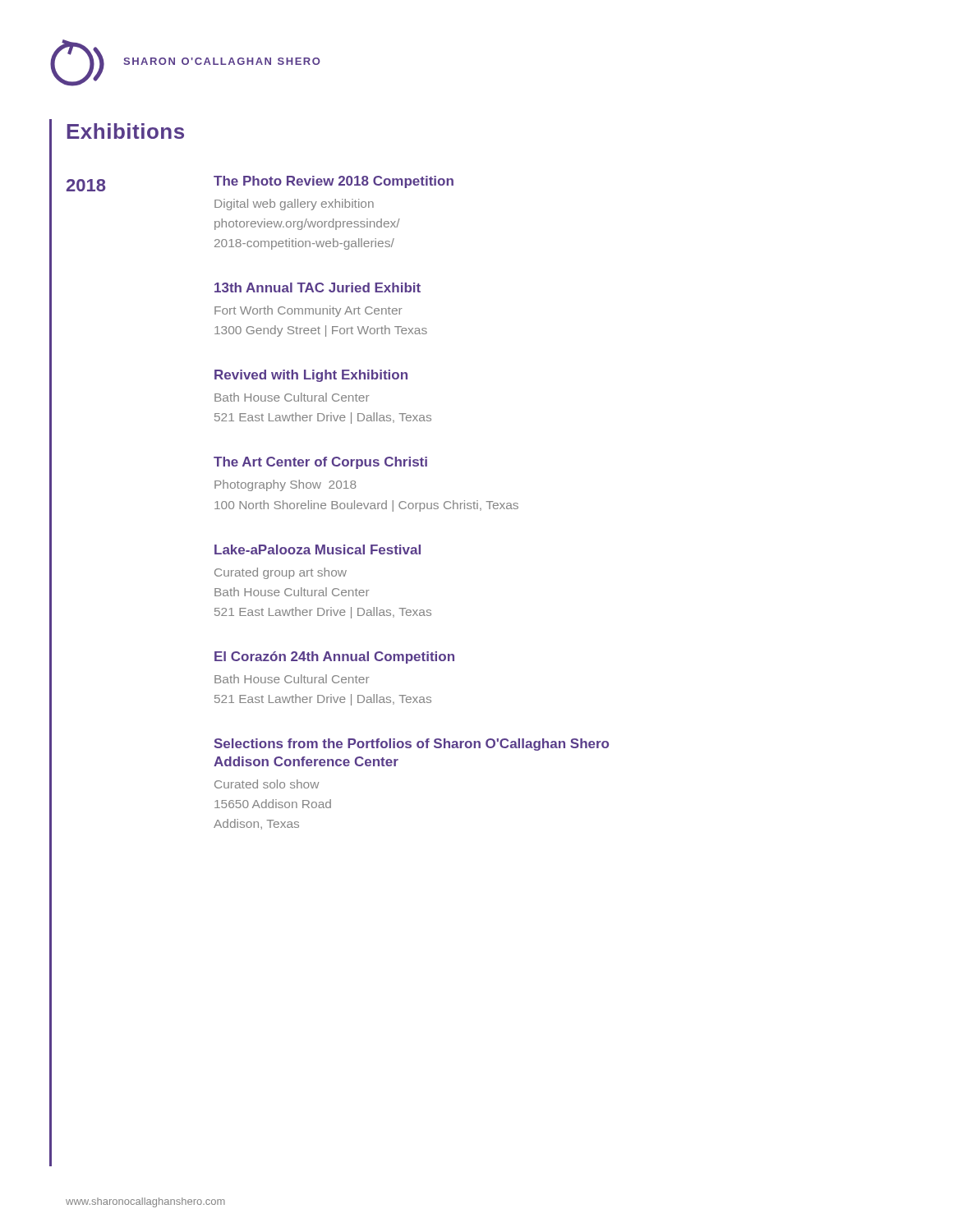The height and width of the screenshot is (1232, 953).
Task: Click on the element starting "The Art Center of Corpus Christi Photography"
Action: 320,463
